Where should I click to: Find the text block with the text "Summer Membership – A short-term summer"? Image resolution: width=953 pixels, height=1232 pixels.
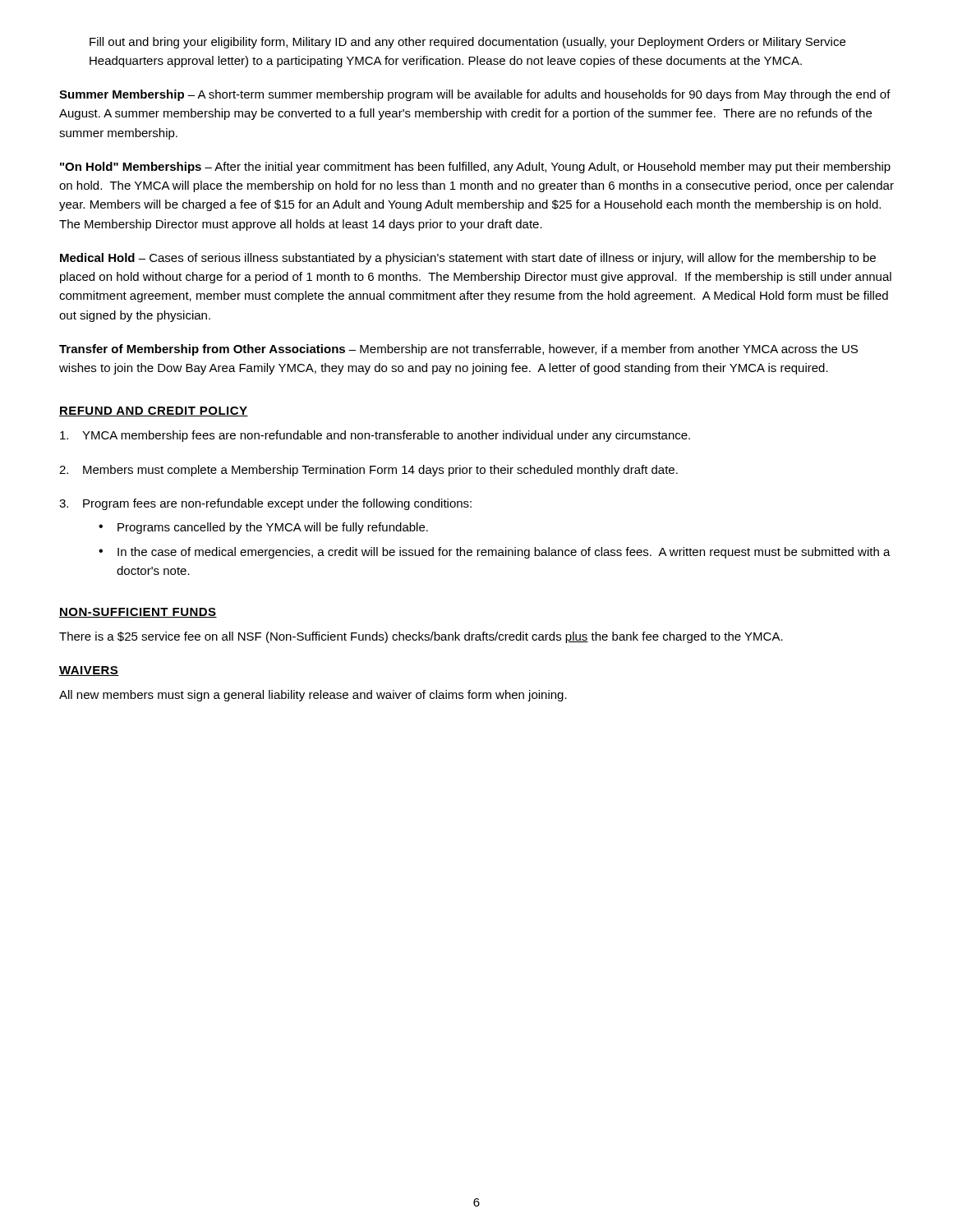pyautogui.click(x=475, y=113)
